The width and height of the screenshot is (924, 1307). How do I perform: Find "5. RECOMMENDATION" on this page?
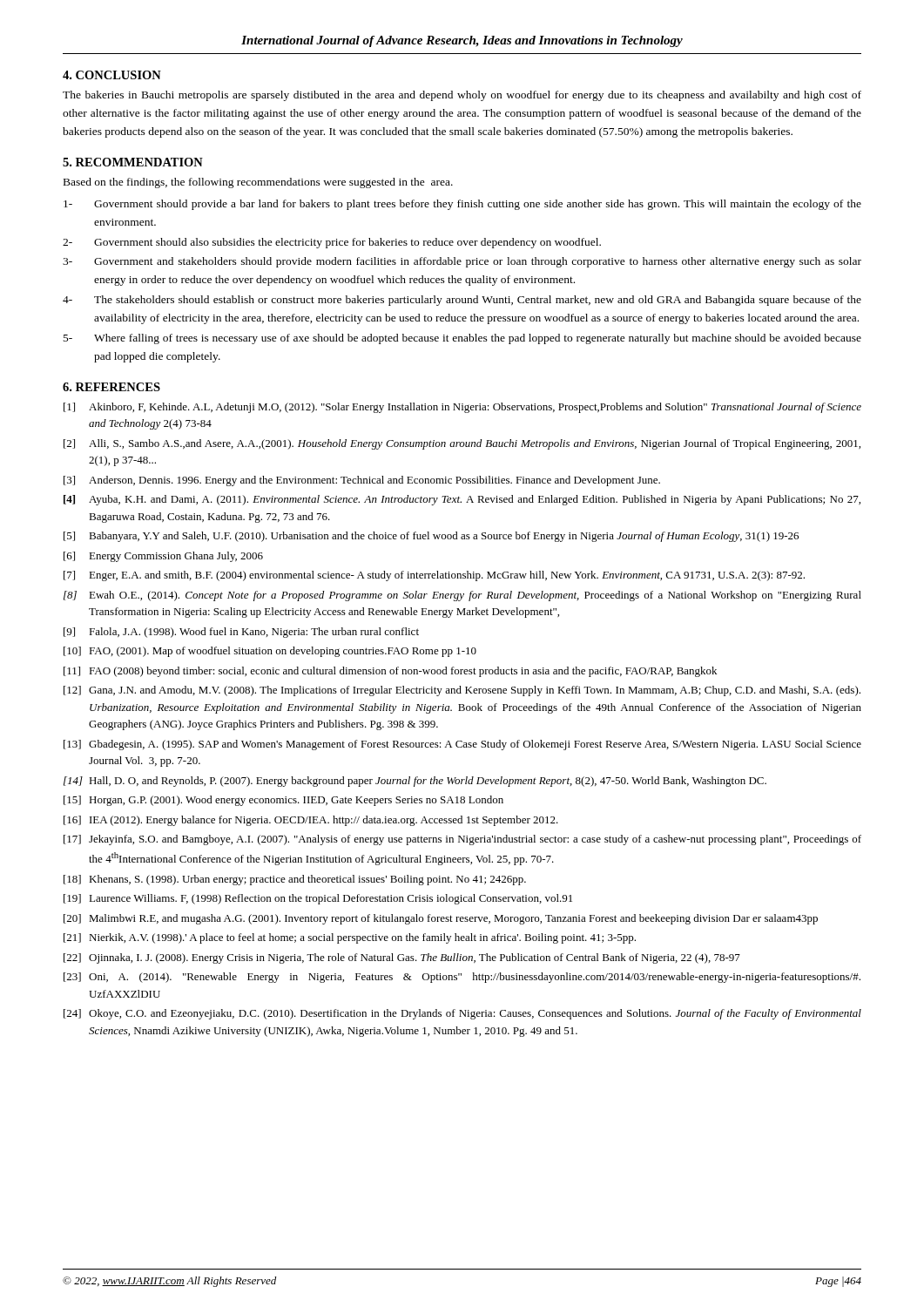pos(133,162)
